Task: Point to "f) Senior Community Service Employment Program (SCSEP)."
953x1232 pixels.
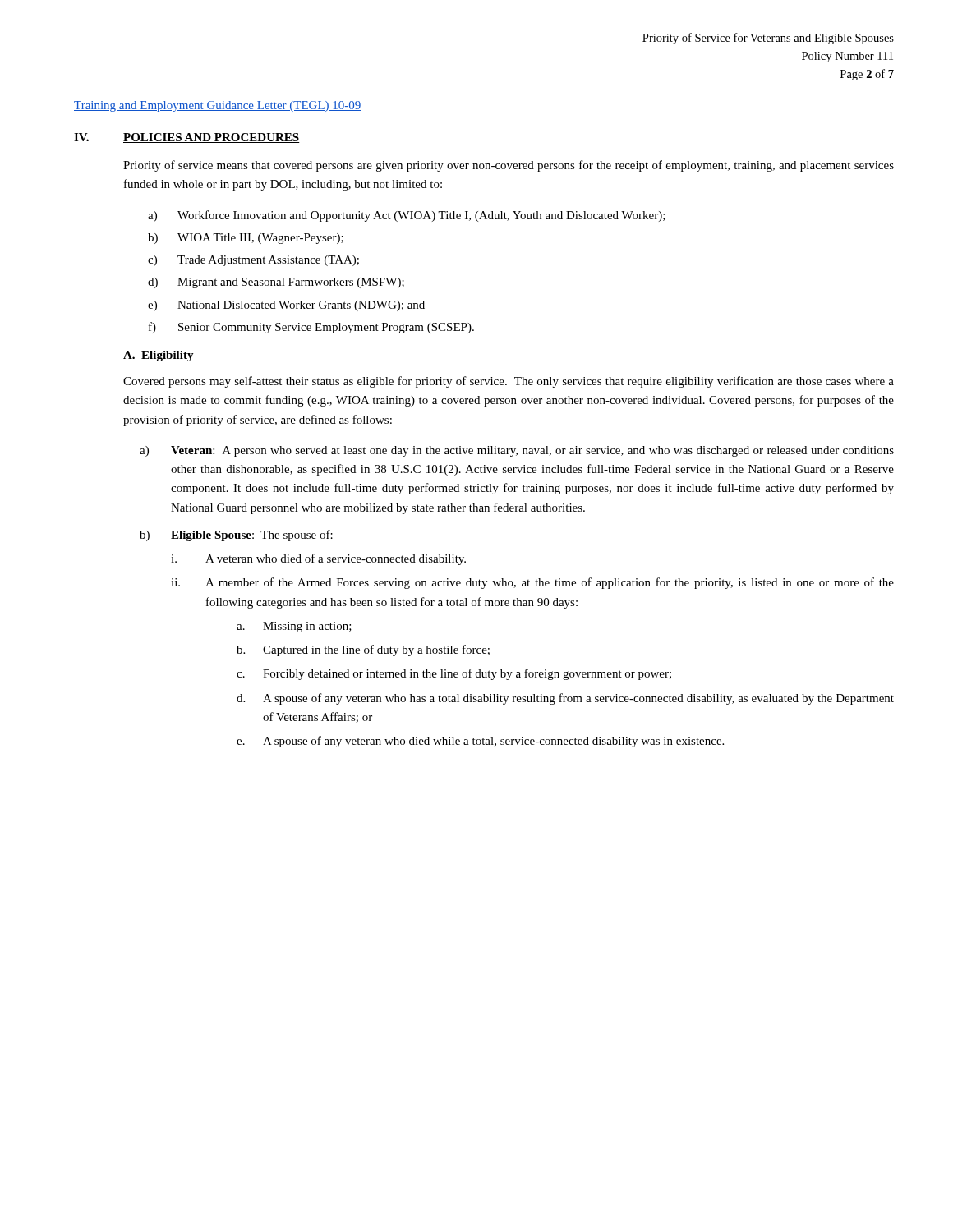Action: pyautogui.click(x=311, y=328)
